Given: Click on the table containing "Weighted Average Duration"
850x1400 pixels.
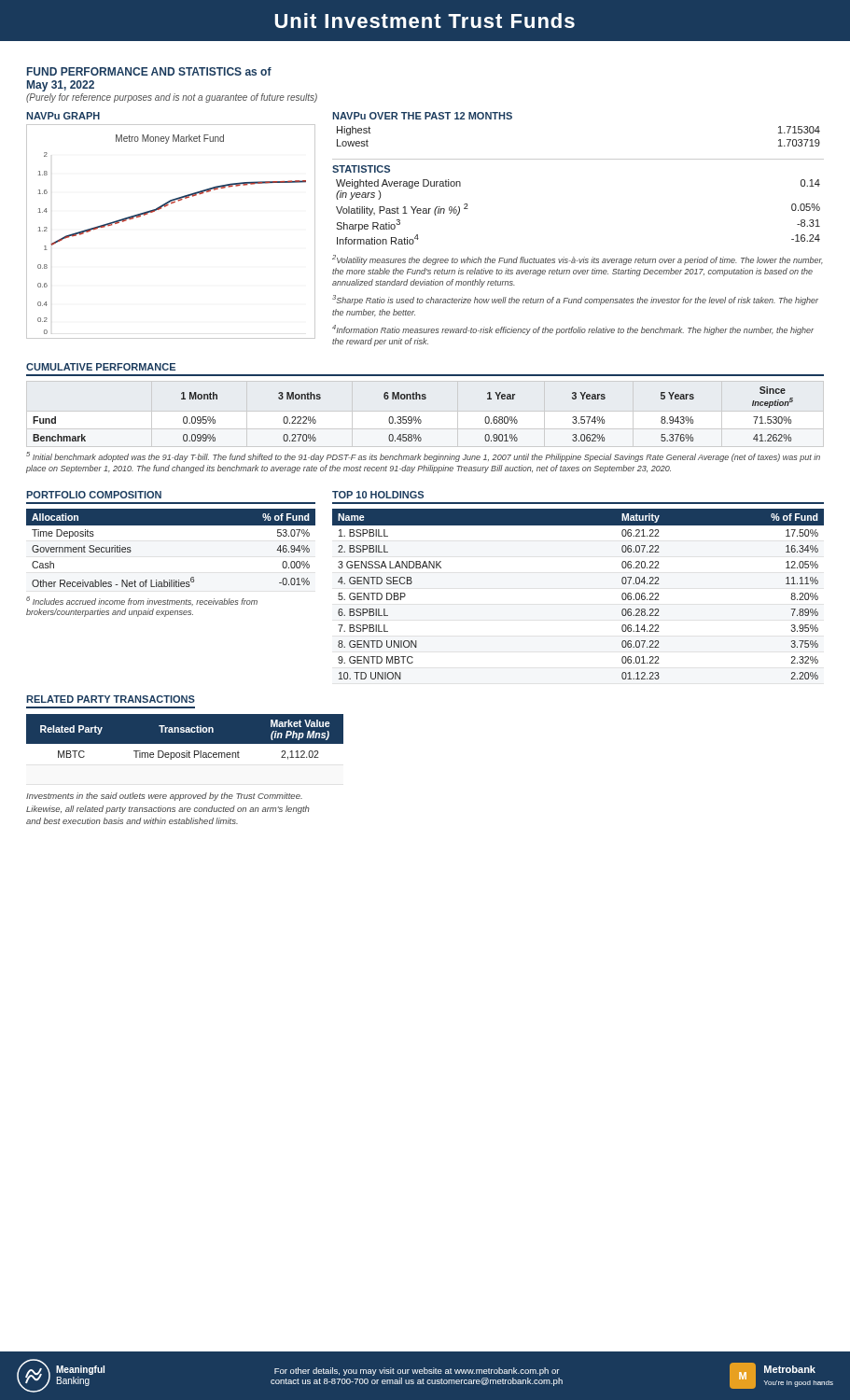Looking at the screenshot, I should [578, 212].
